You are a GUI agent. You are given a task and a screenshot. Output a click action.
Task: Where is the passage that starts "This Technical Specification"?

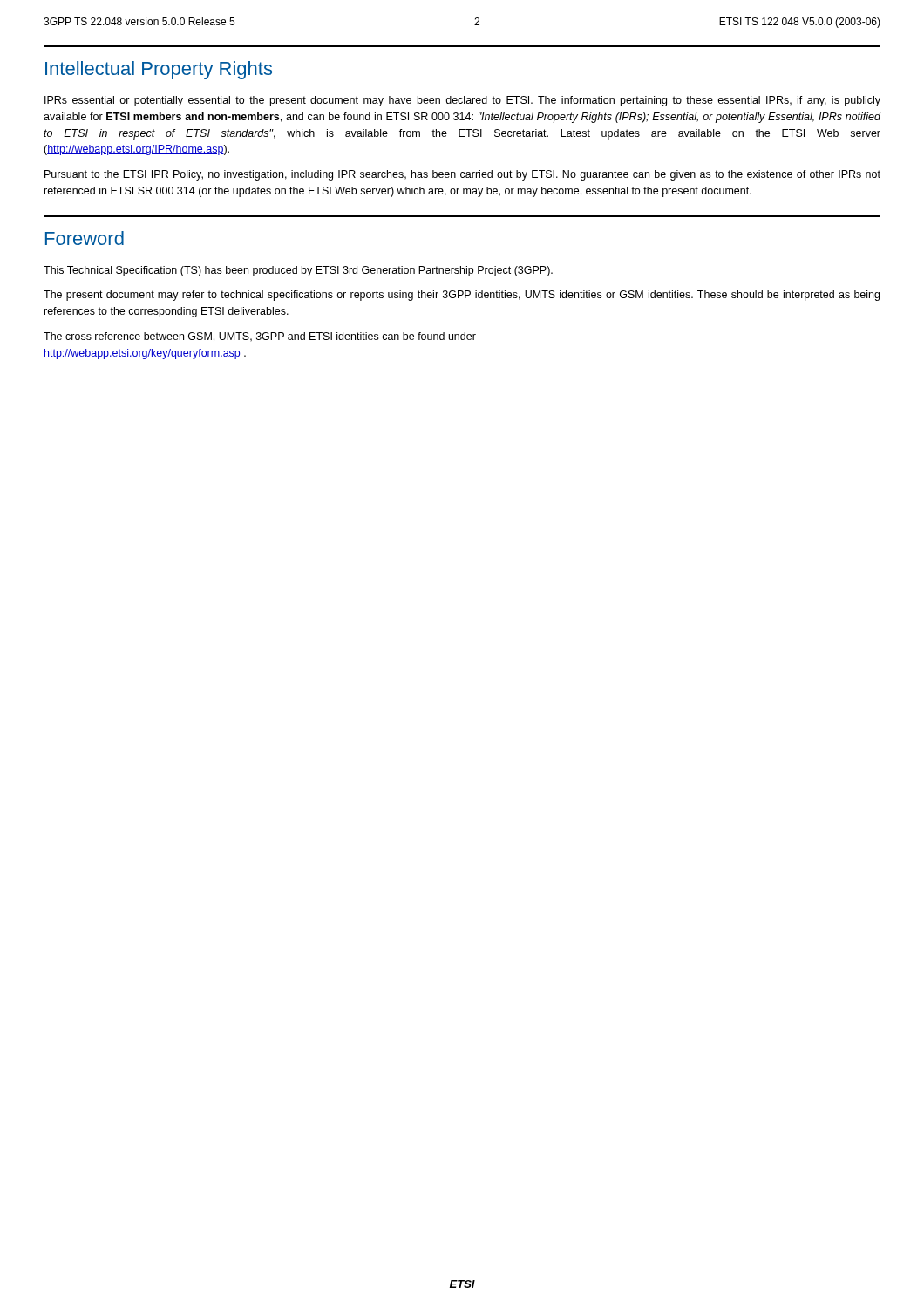(x=298, y=270)
